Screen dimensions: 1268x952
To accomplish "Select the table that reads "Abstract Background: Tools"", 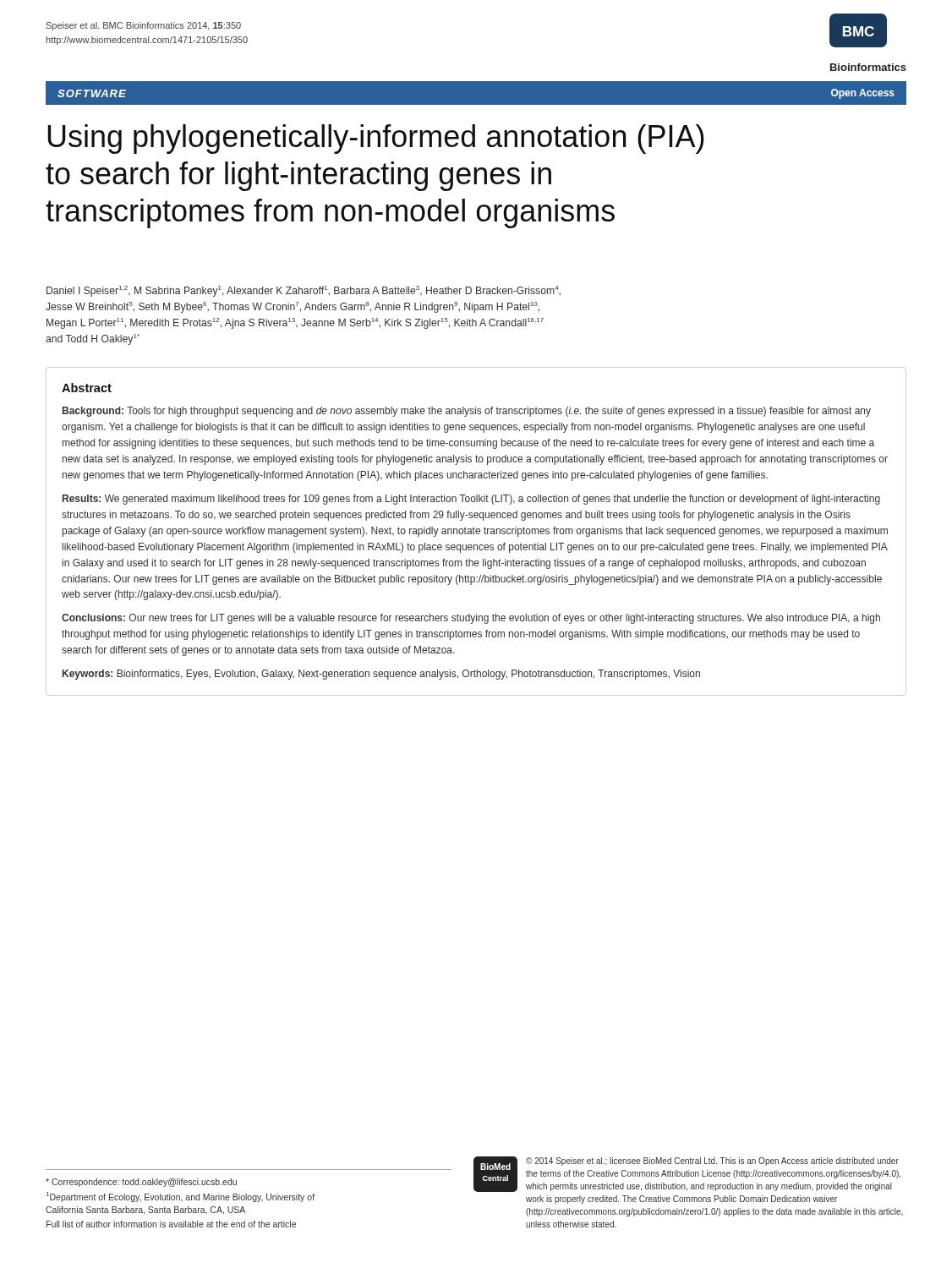I will [x=476, y=531].
